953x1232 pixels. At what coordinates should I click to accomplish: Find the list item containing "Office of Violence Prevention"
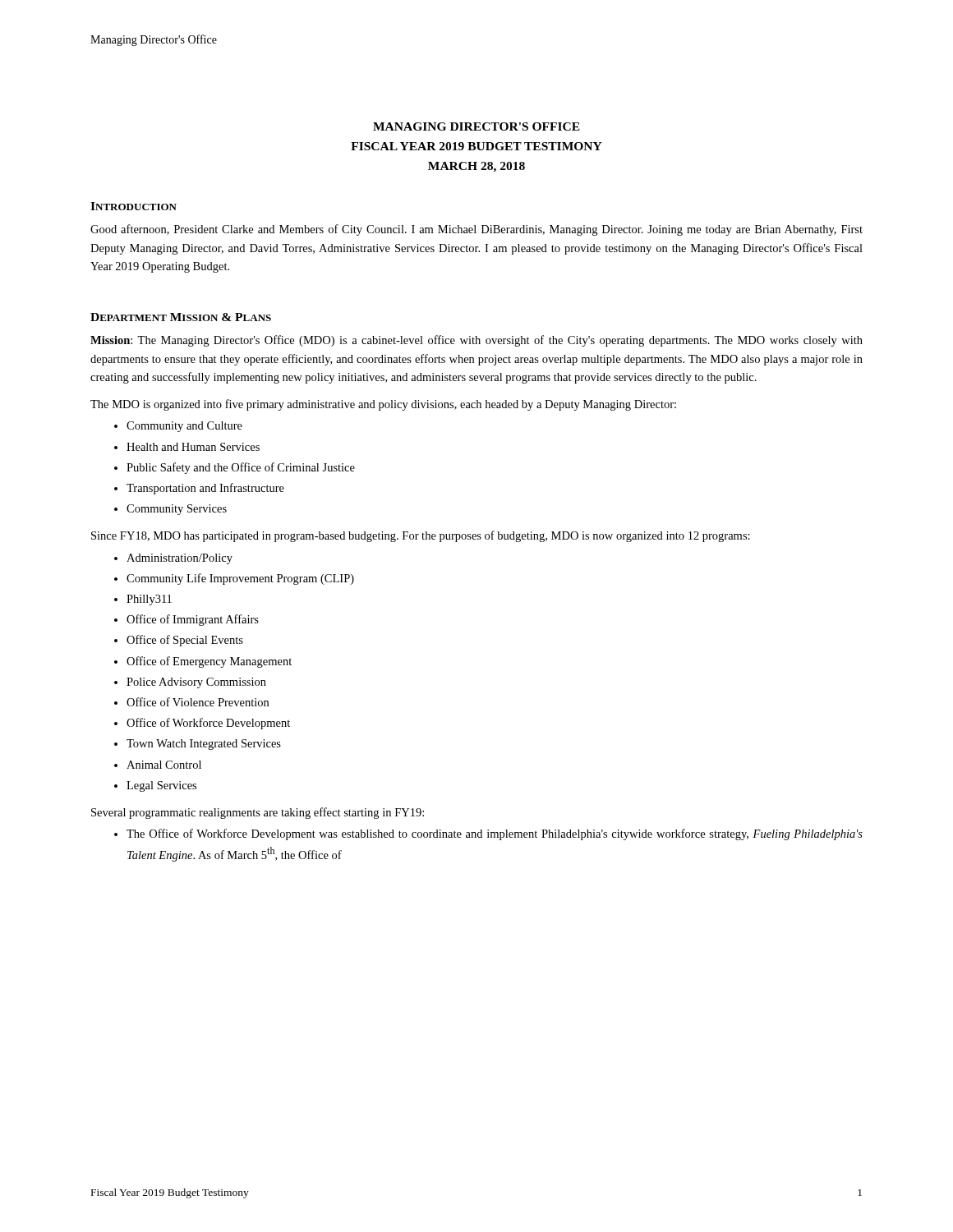click(x=198, y=702)
